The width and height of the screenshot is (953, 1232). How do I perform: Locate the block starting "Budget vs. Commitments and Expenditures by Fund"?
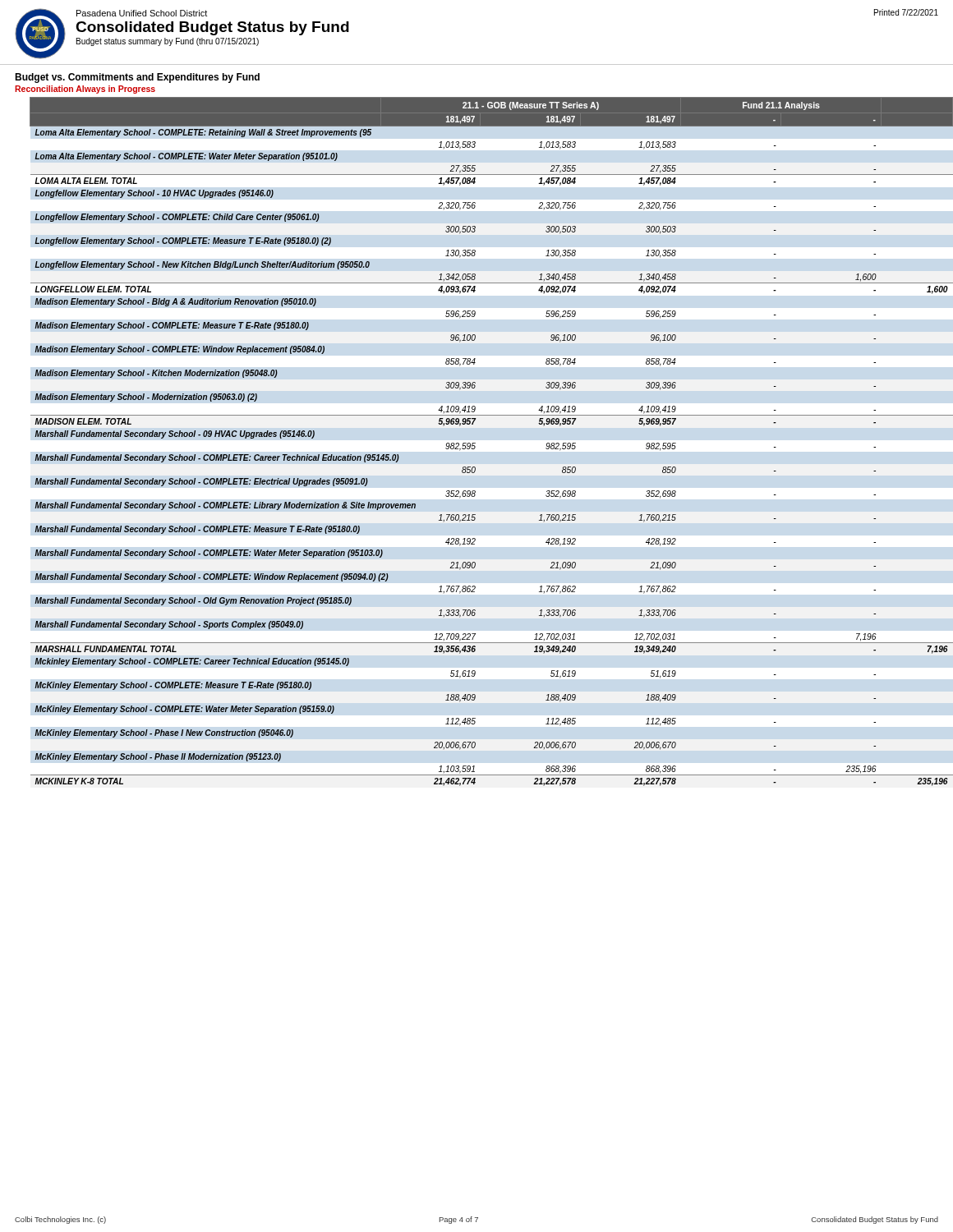pos(137,77)
